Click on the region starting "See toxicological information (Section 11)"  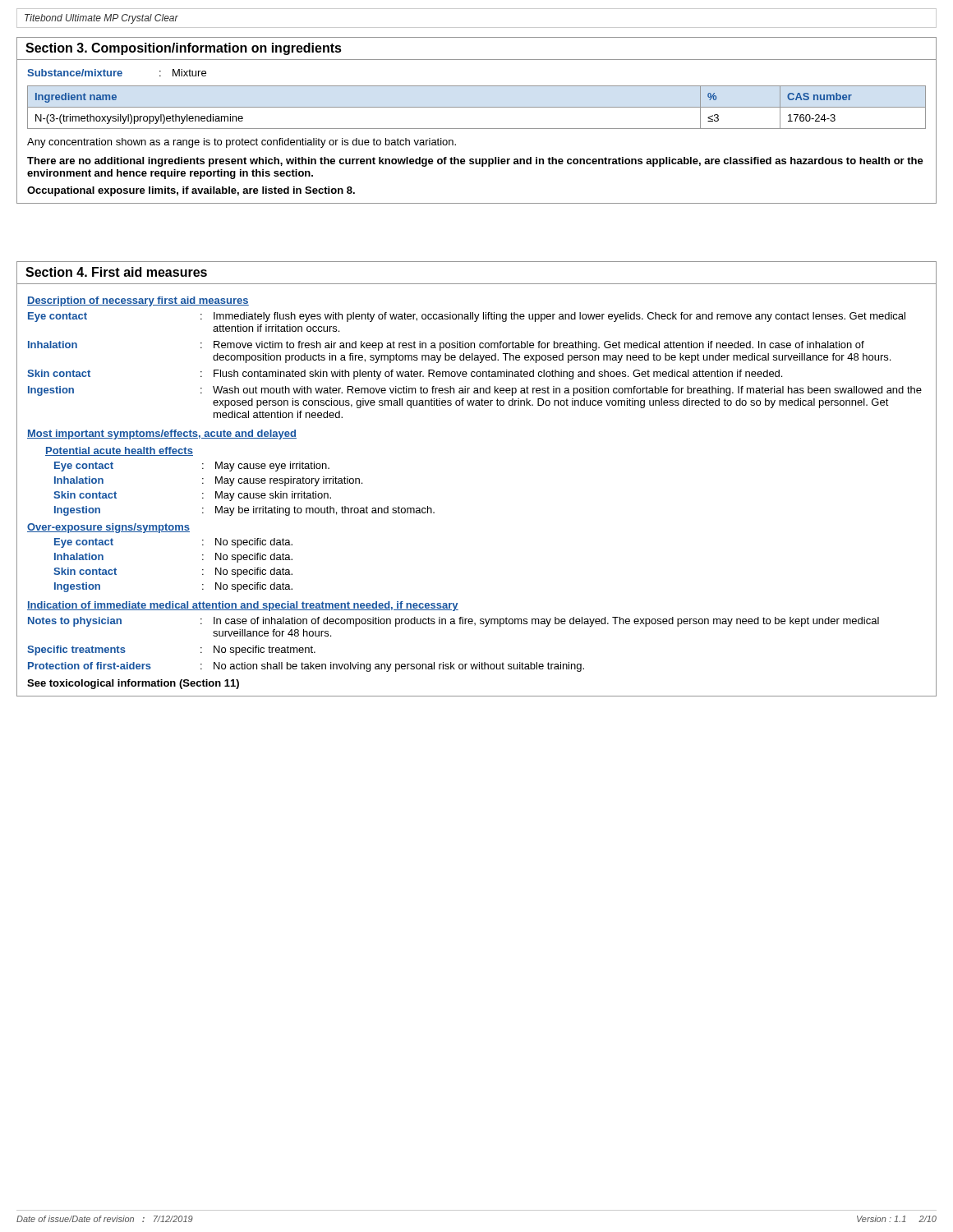pyautogui.click(x=133, y=683)
